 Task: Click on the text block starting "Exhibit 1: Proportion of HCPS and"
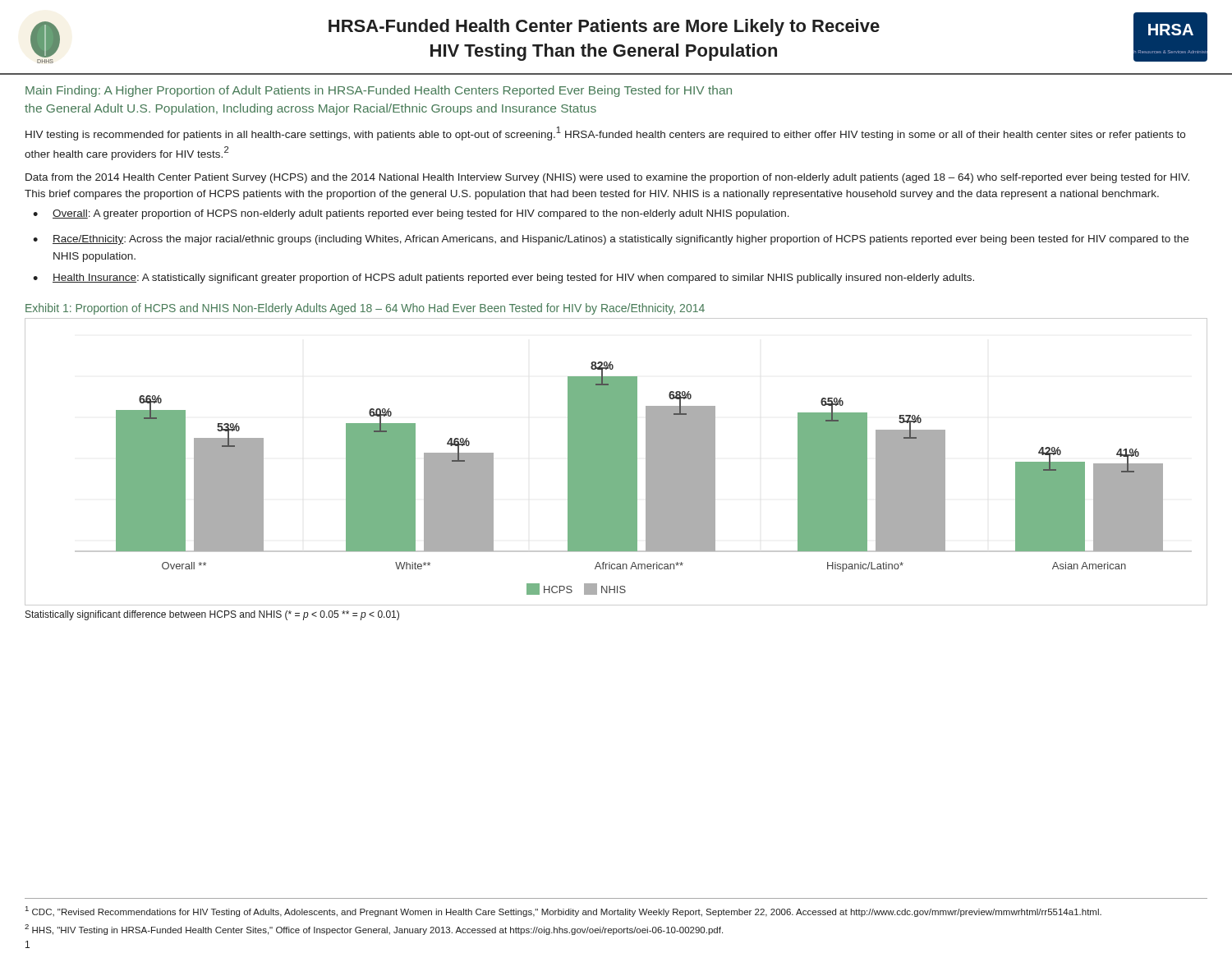tap(365, 308)
